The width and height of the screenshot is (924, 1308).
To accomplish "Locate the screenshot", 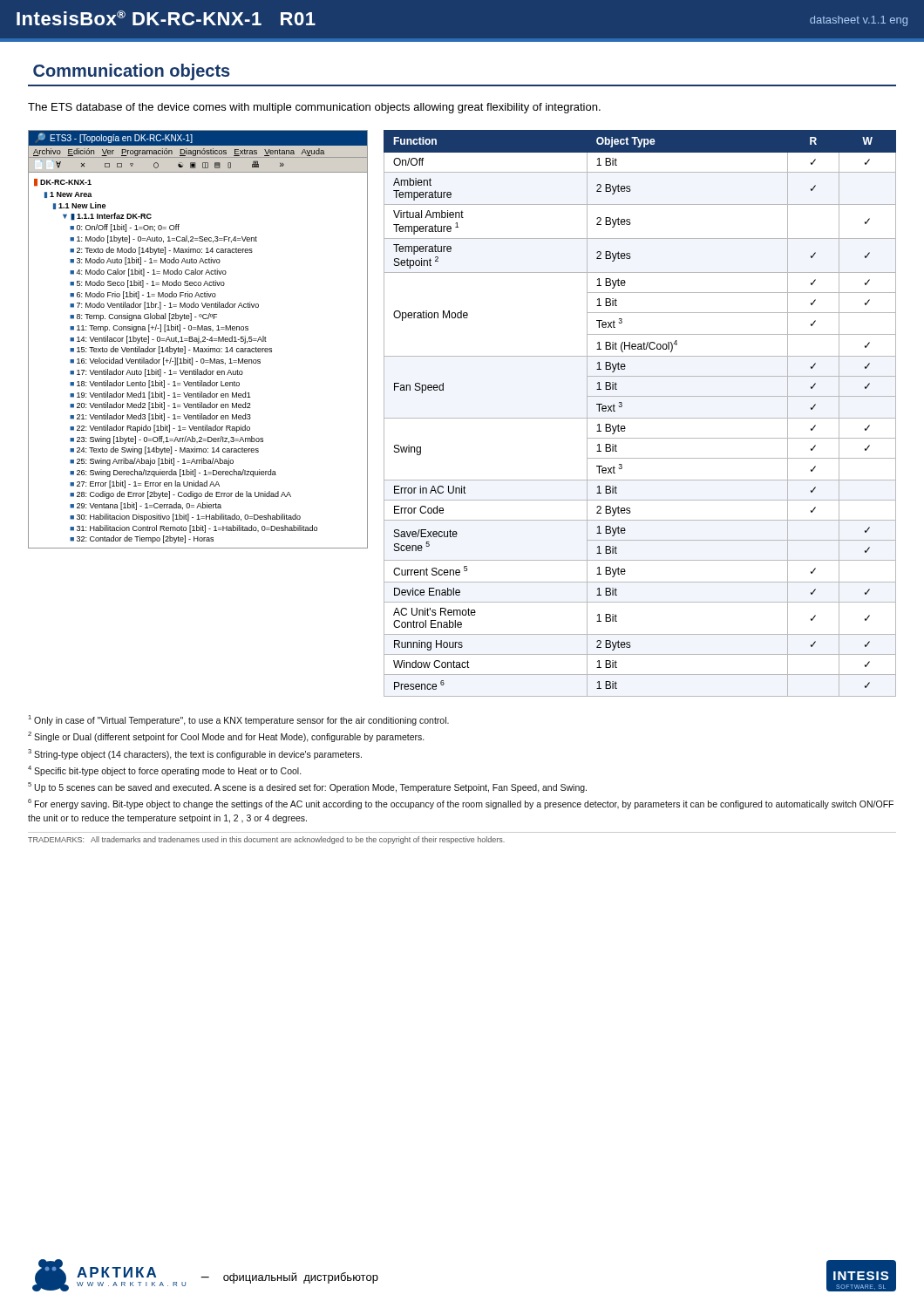I will [198, 339].
